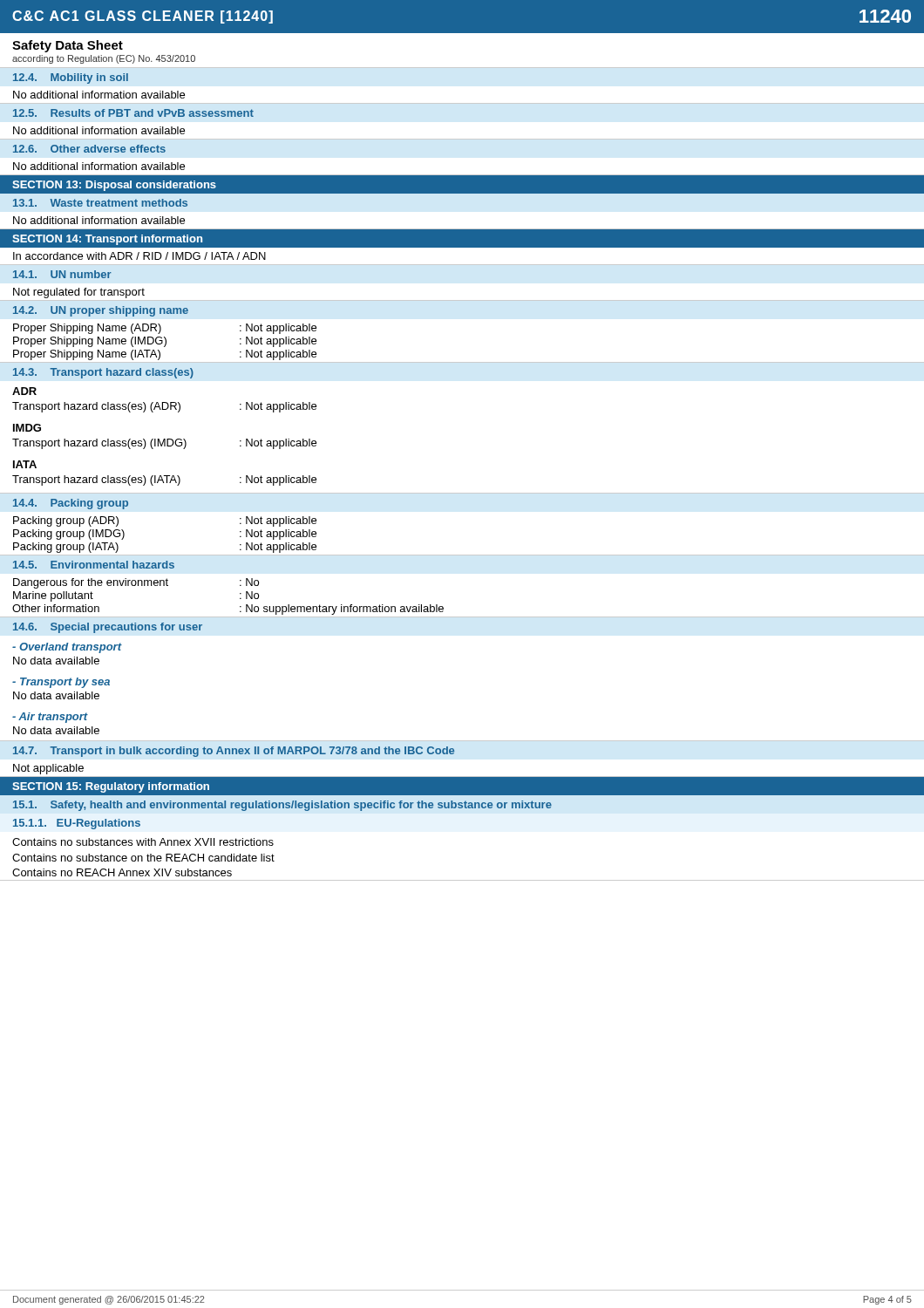Viewport: 924px width, 1308px height.
Task: Where is the passage that starts "Packing group (ADR):"?
Action: pos(63,521)
